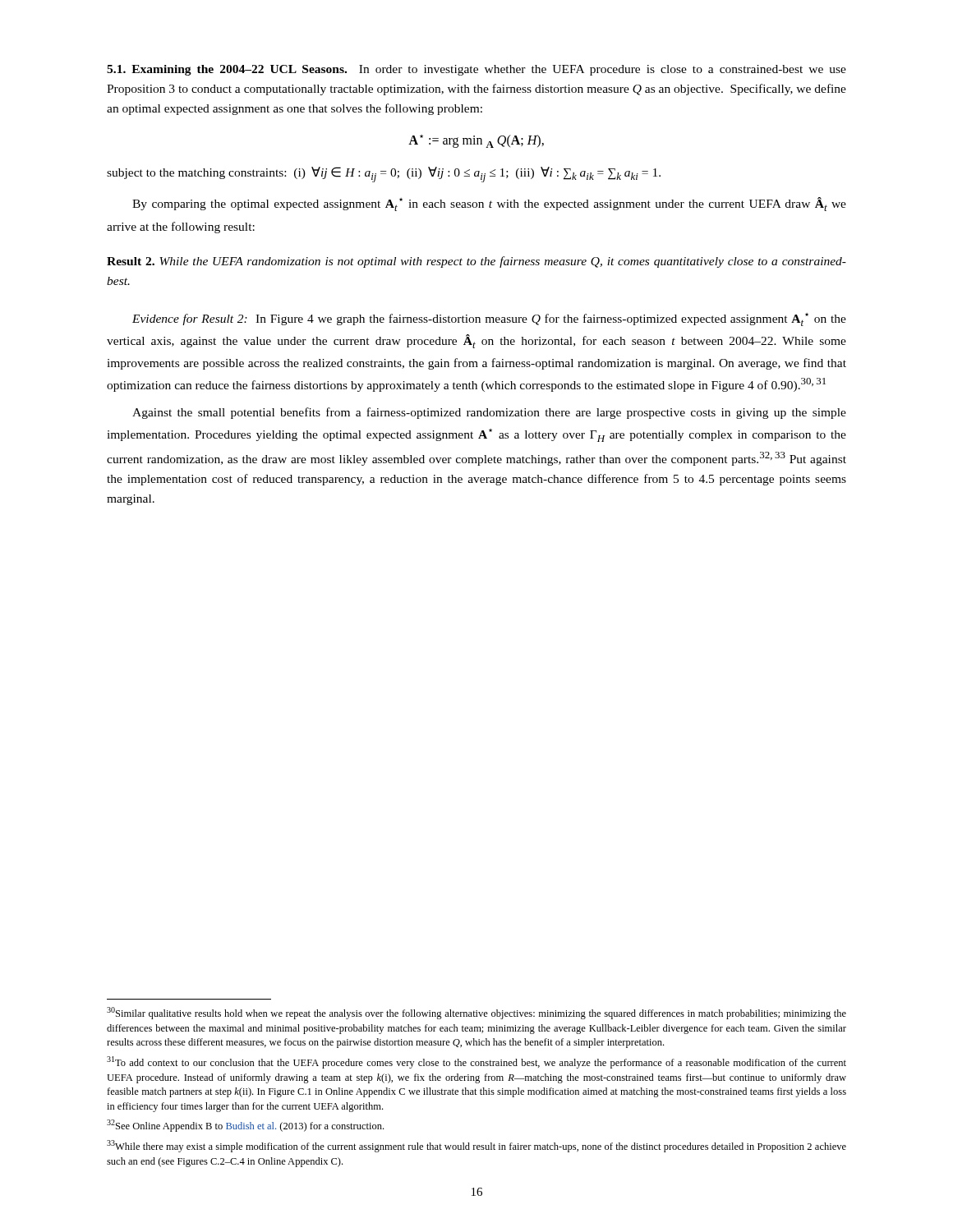Image resolution: width=953 pixels, height=1232 pixels.
Task: Find the block on this page that starts "Against the small potential benefits from a fairness-optimized"
Action: tap(476, 456)
